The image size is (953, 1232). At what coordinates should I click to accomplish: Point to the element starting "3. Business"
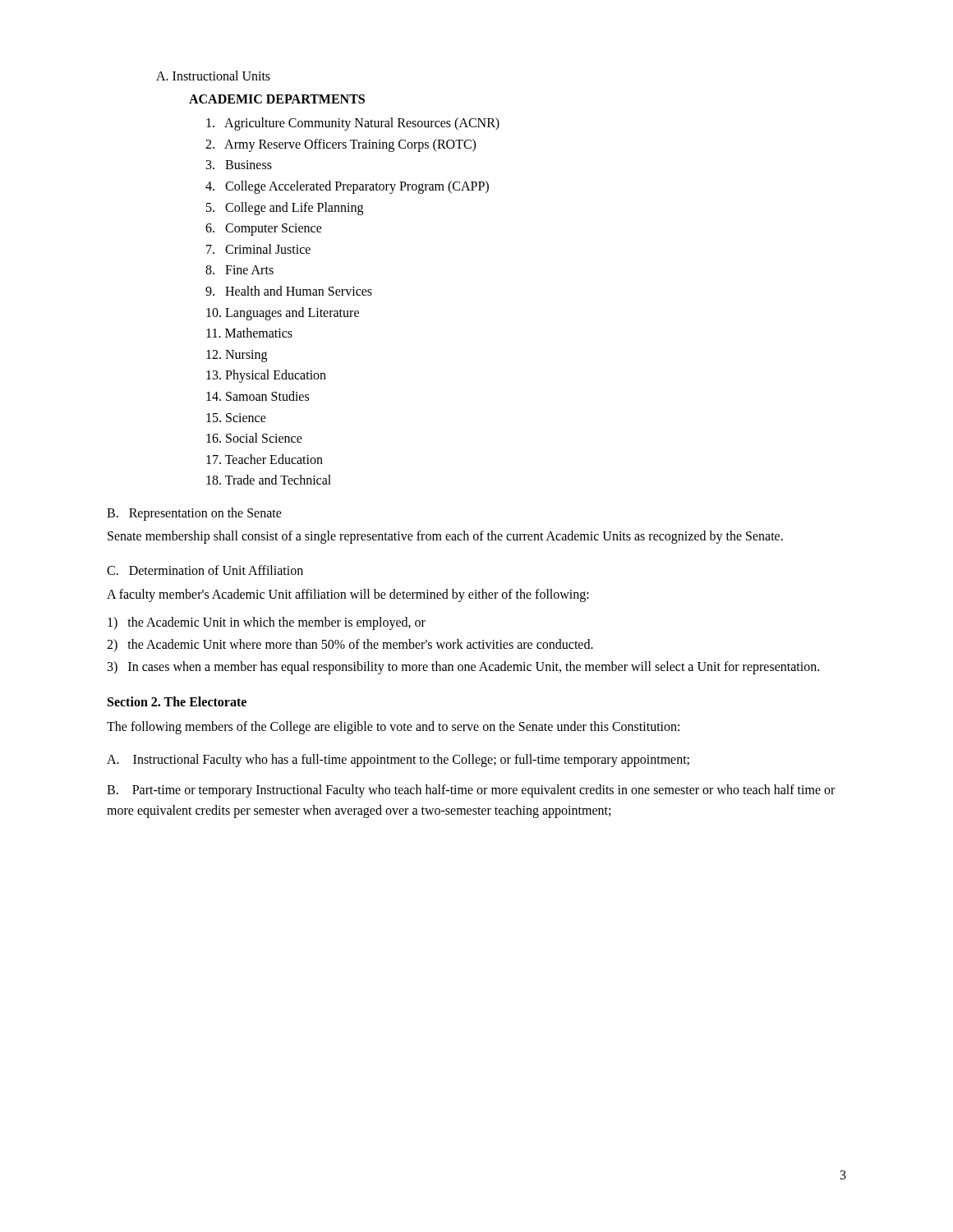point(239,165)
